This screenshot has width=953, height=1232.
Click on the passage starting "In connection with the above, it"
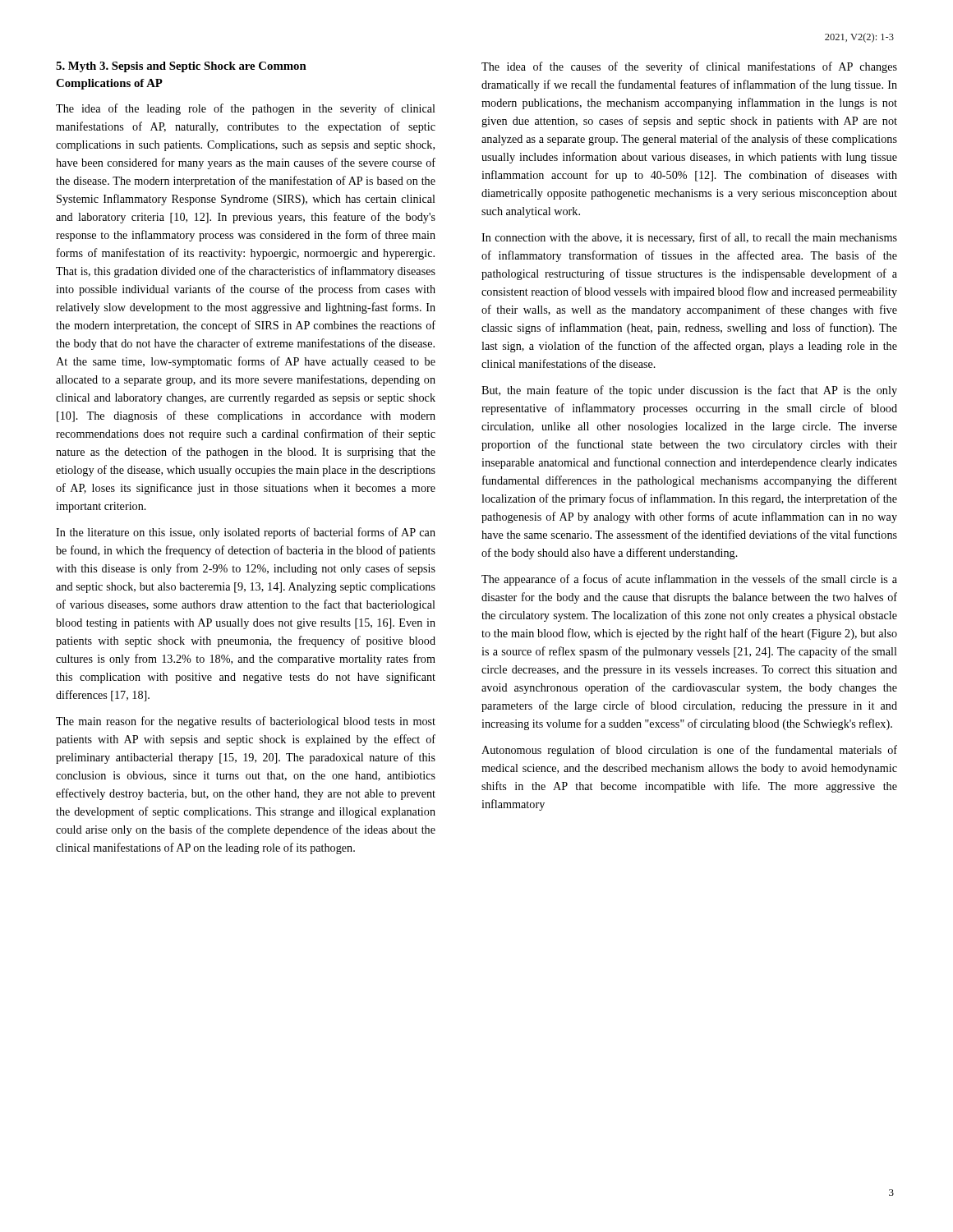(x=689, y=301)
